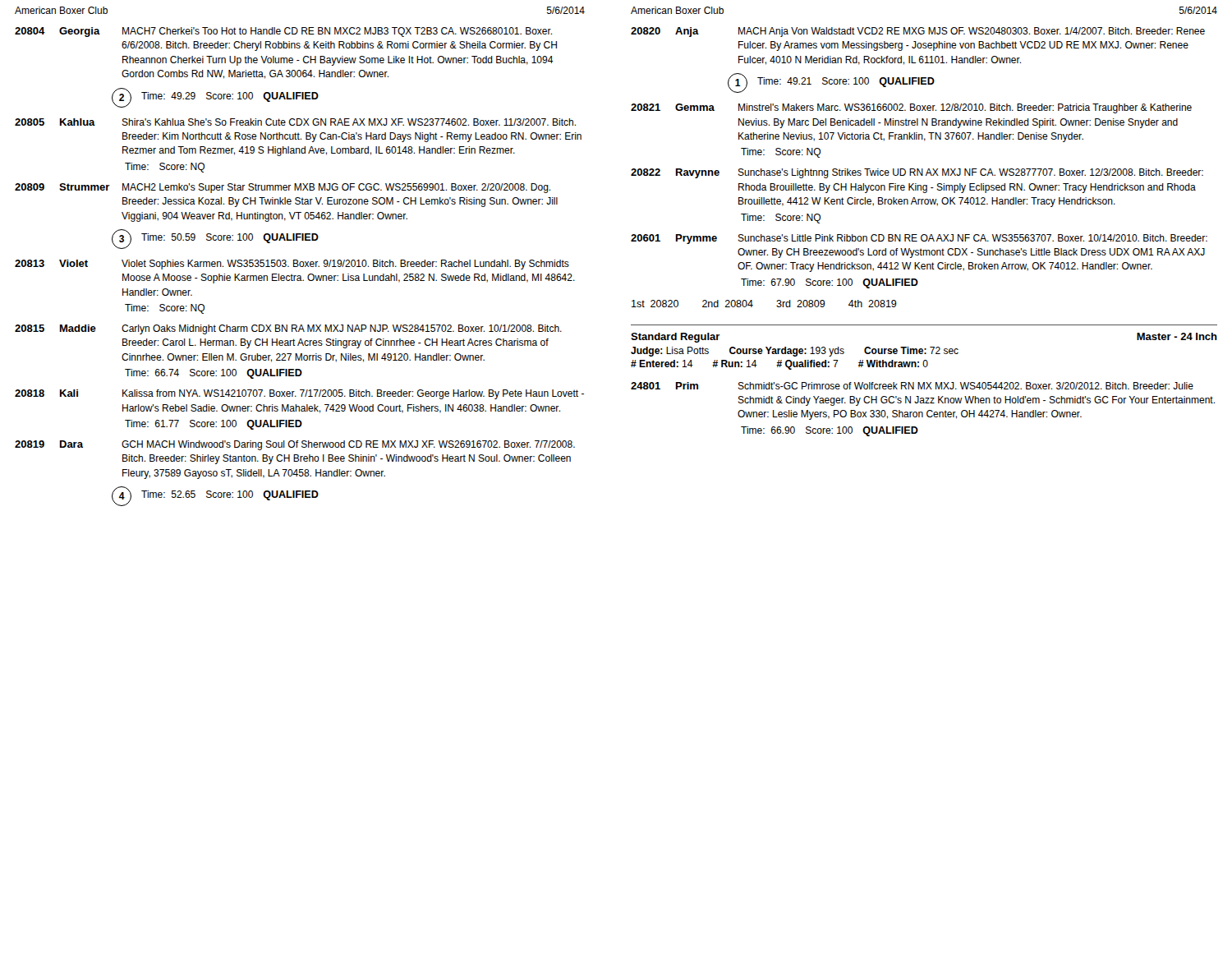Click on the text block that says "20809 Strummer MACH2 Lemko's Super Star Strummer MXB"

(x=300, y=215)
